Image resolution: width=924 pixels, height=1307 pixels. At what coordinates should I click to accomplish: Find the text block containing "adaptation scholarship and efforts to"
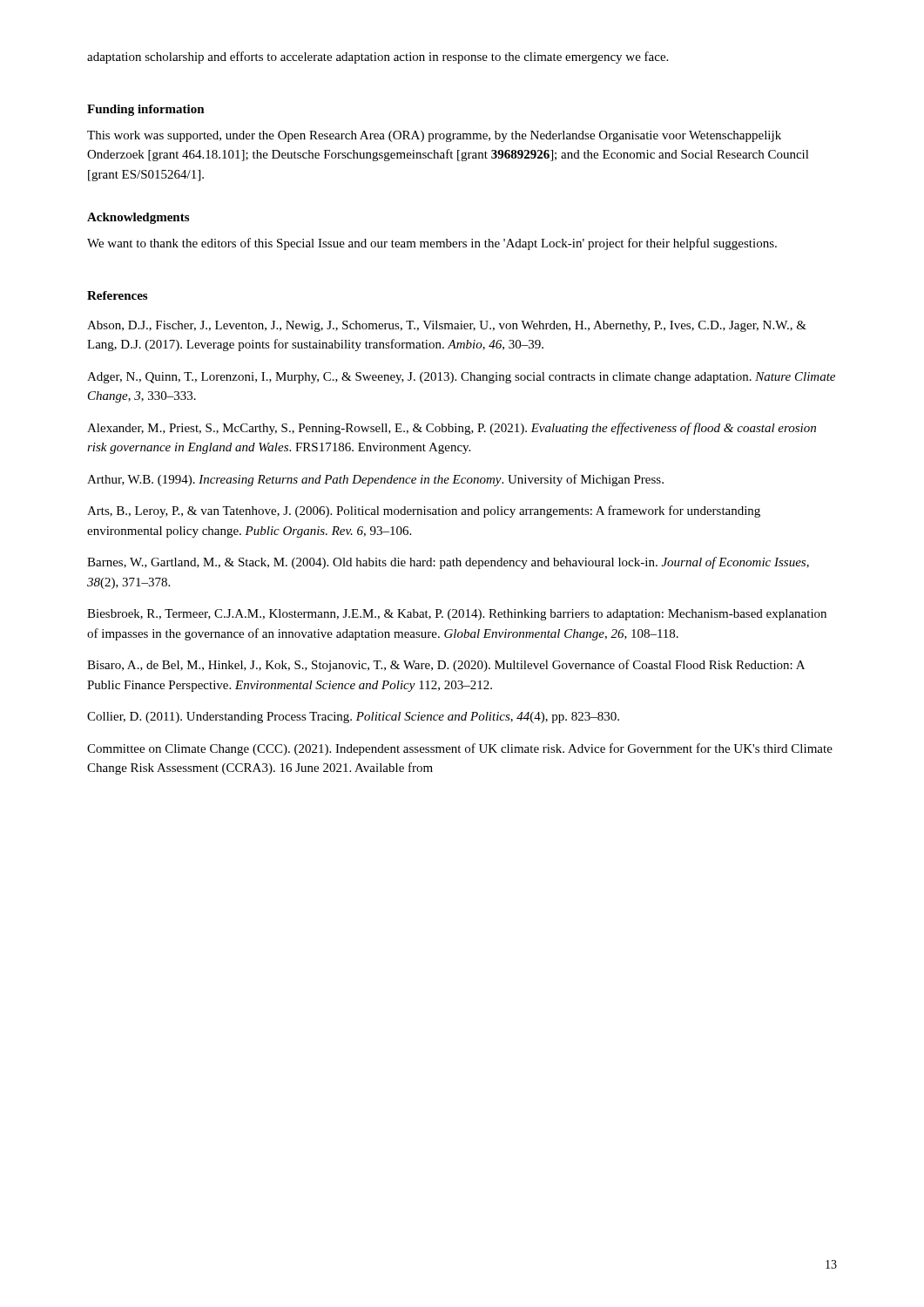[x=462, y=57]
